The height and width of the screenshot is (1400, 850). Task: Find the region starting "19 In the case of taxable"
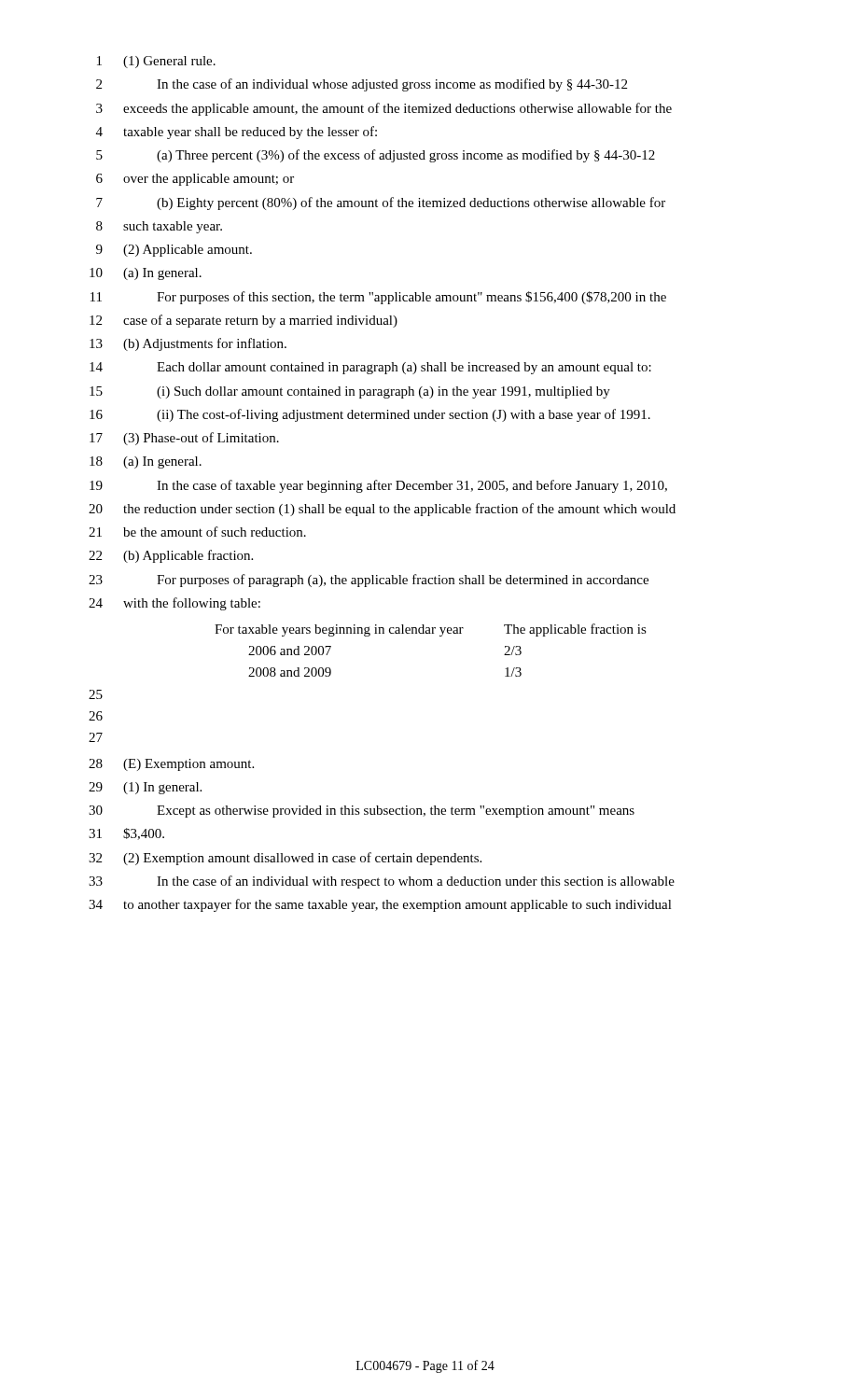425,485
